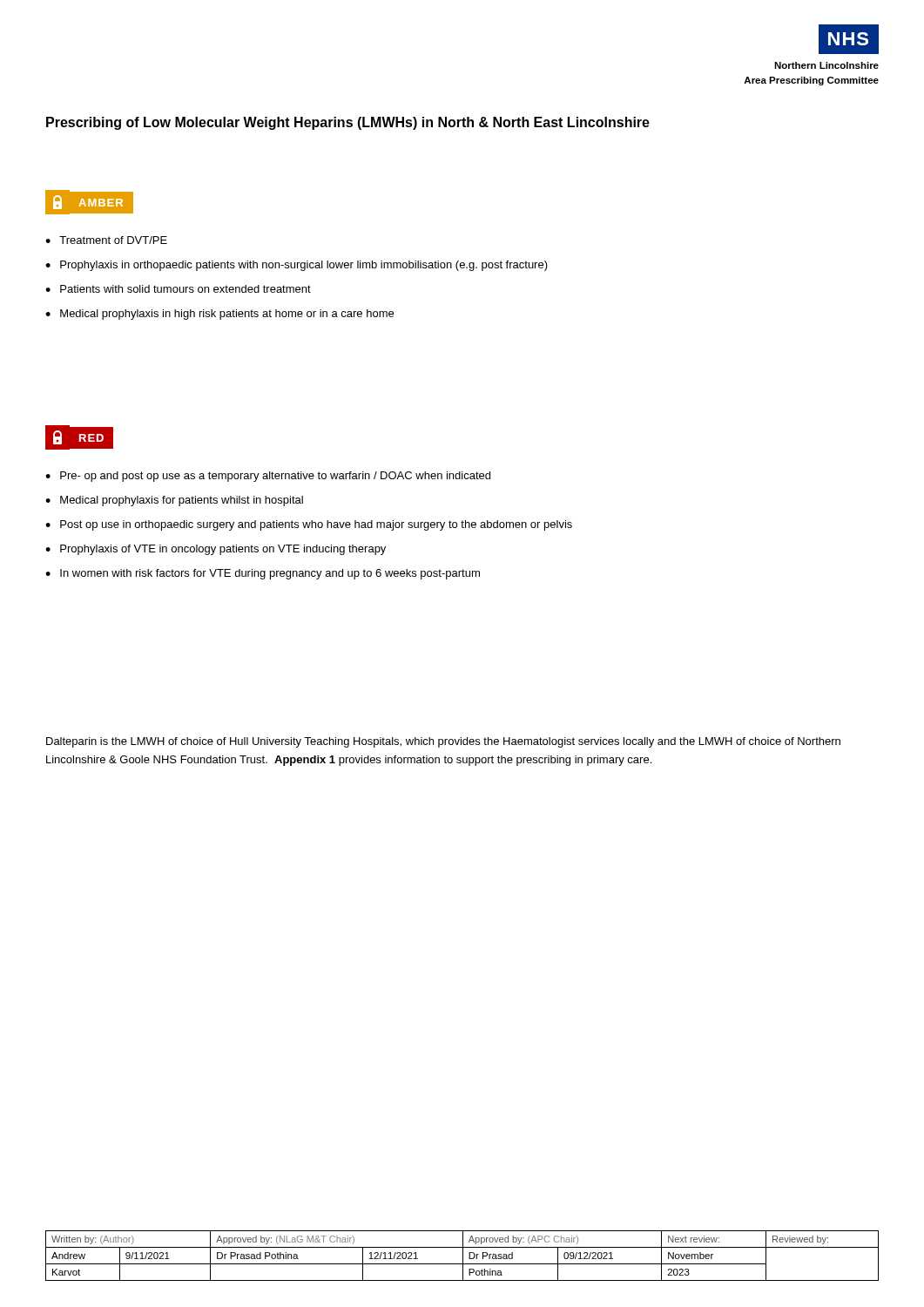Locate the block of text that opens with "Dalteparin is the LMWH"
The height and width of the screenshot is (1307, 924).
click(x=443, y=750)
